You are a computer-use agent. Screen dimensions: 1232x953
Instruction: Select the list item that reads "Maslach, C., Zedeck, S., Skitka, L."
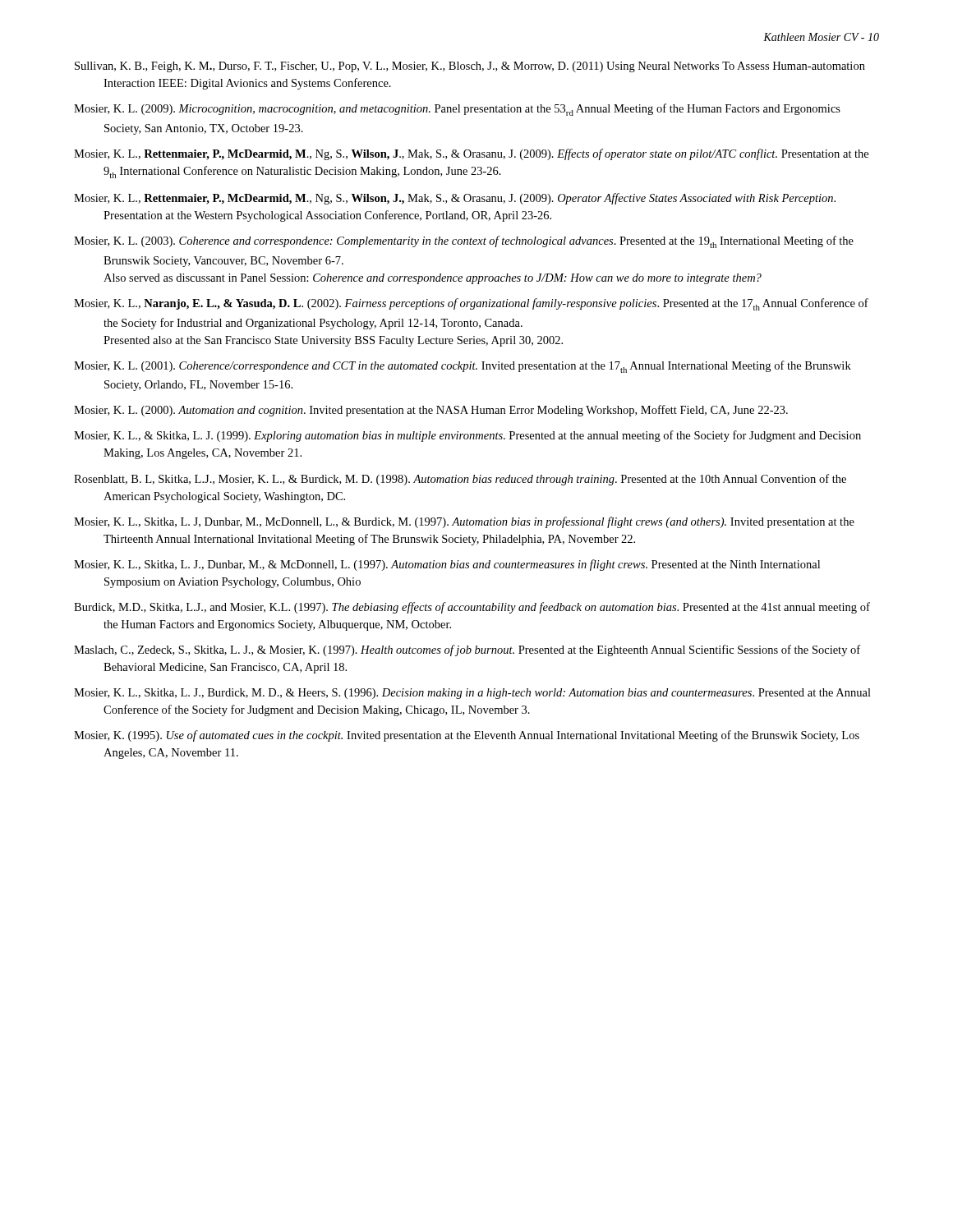[x=467, y=658]
